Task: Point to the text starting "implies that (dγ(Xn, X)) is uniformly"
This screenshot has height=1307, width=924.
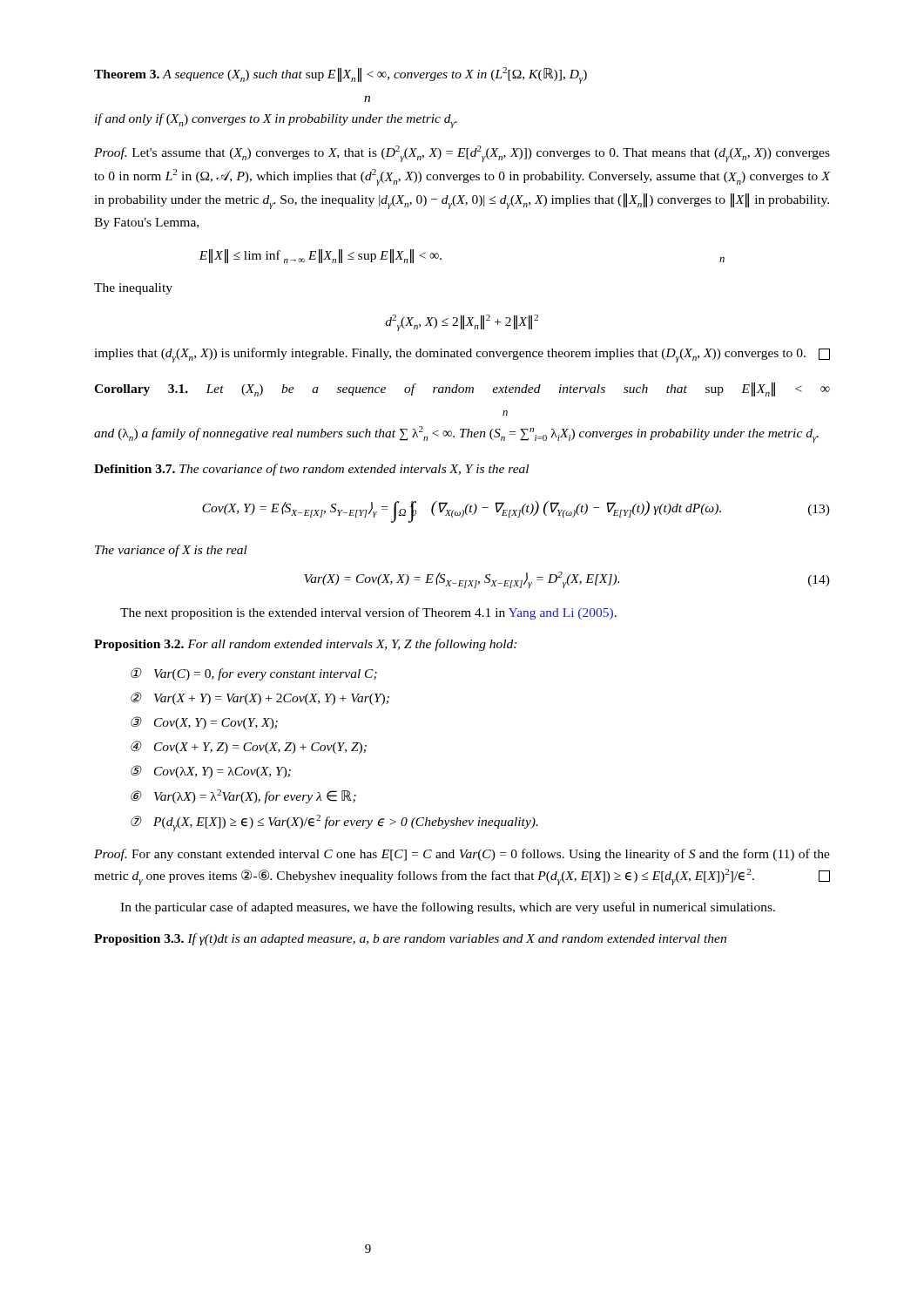Action: tap(462, 353)
